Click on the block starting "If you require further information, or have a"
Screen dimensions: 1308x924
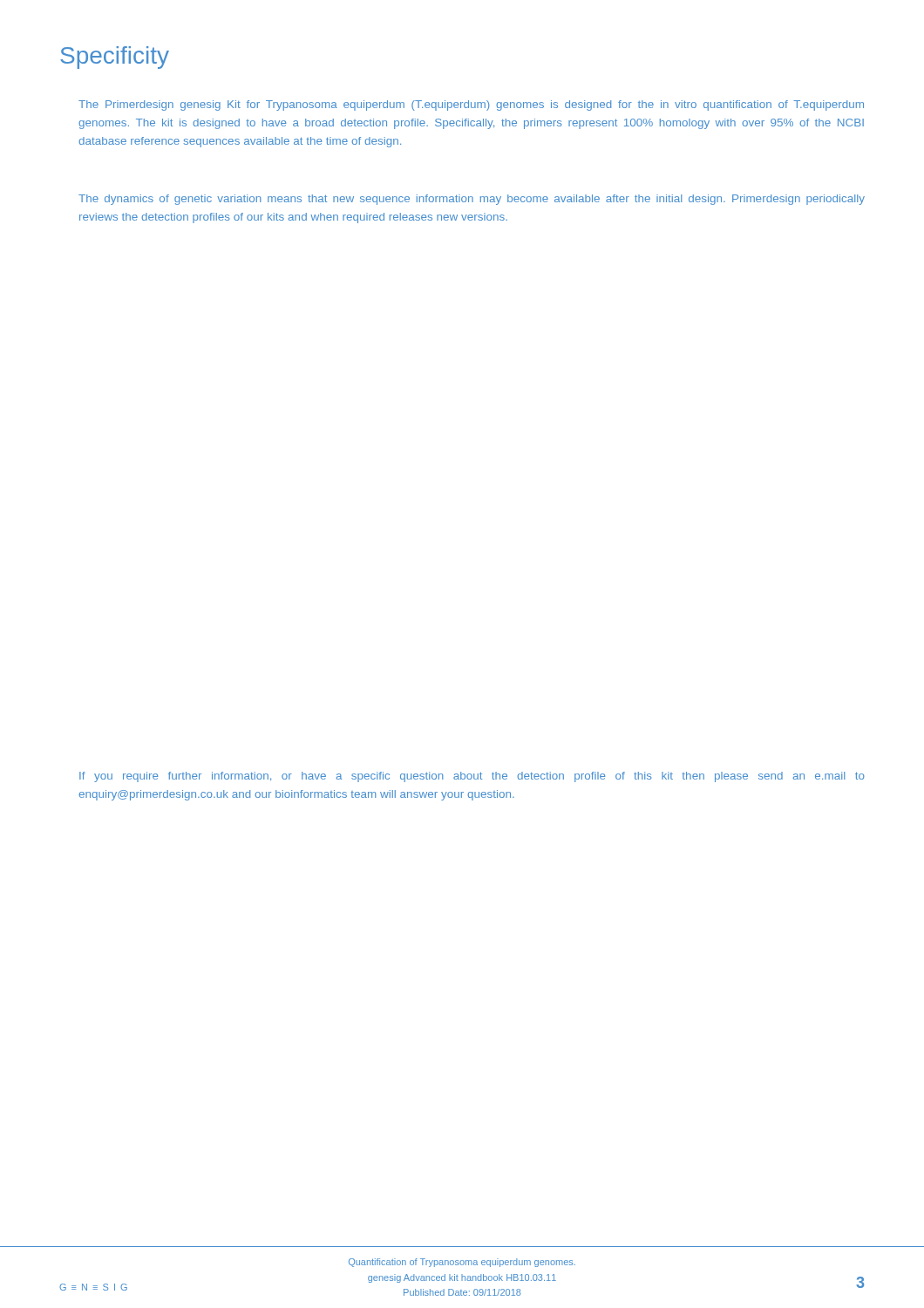472,785
